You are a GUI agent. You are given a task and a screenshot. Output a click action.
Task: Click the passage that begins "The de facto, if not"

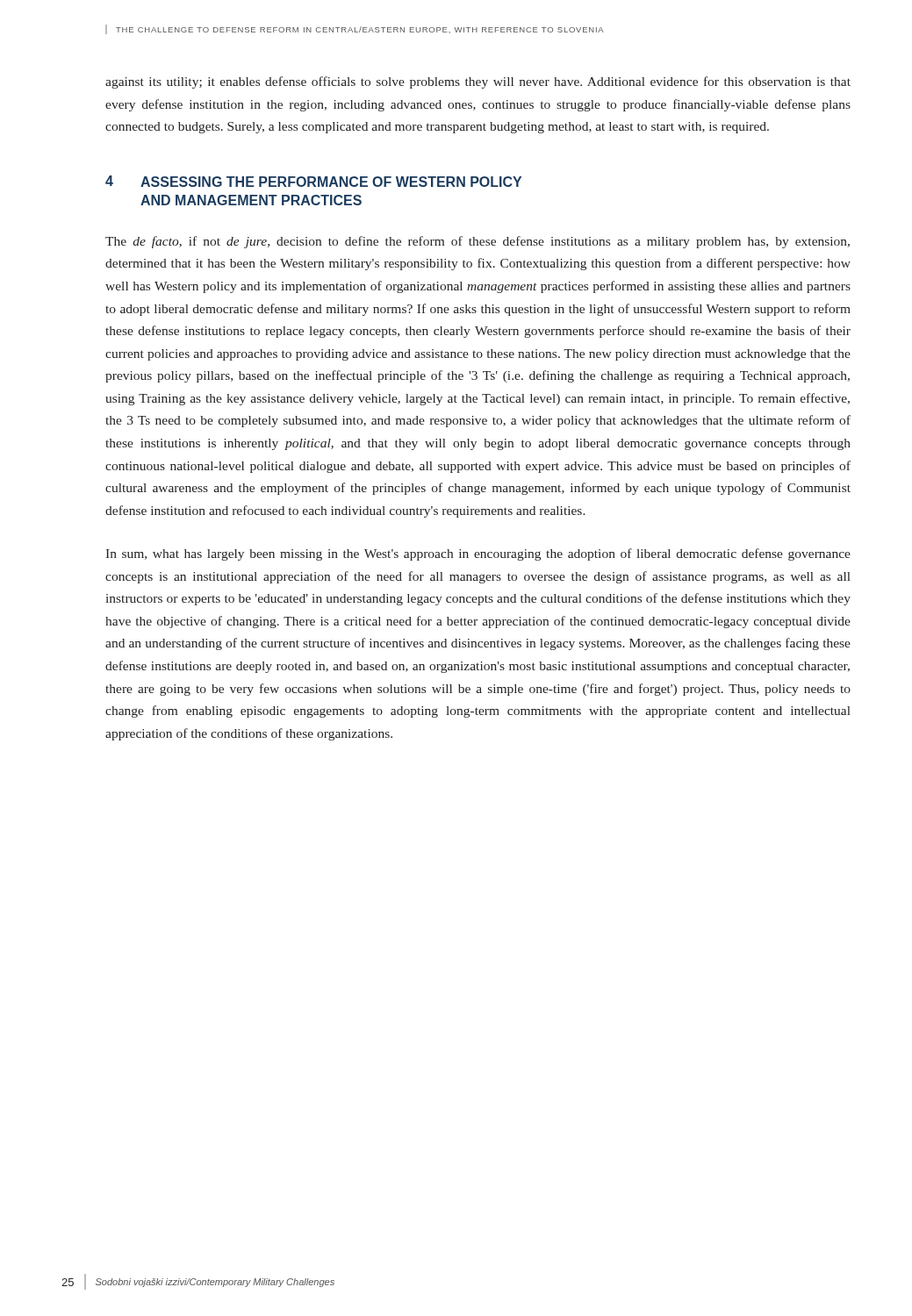point(478,375)
